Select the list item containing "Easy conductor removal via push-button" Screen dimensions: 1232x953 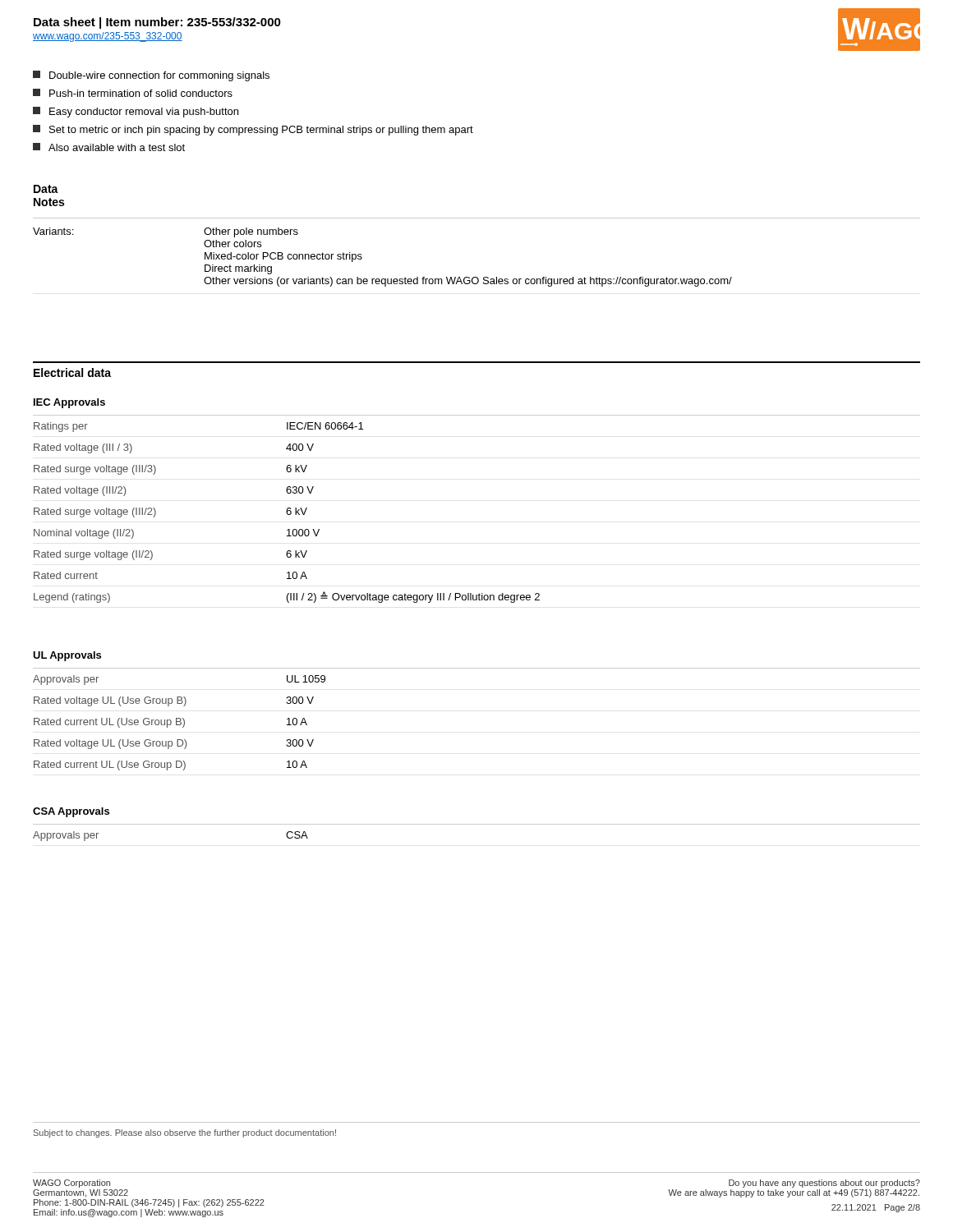136,111
